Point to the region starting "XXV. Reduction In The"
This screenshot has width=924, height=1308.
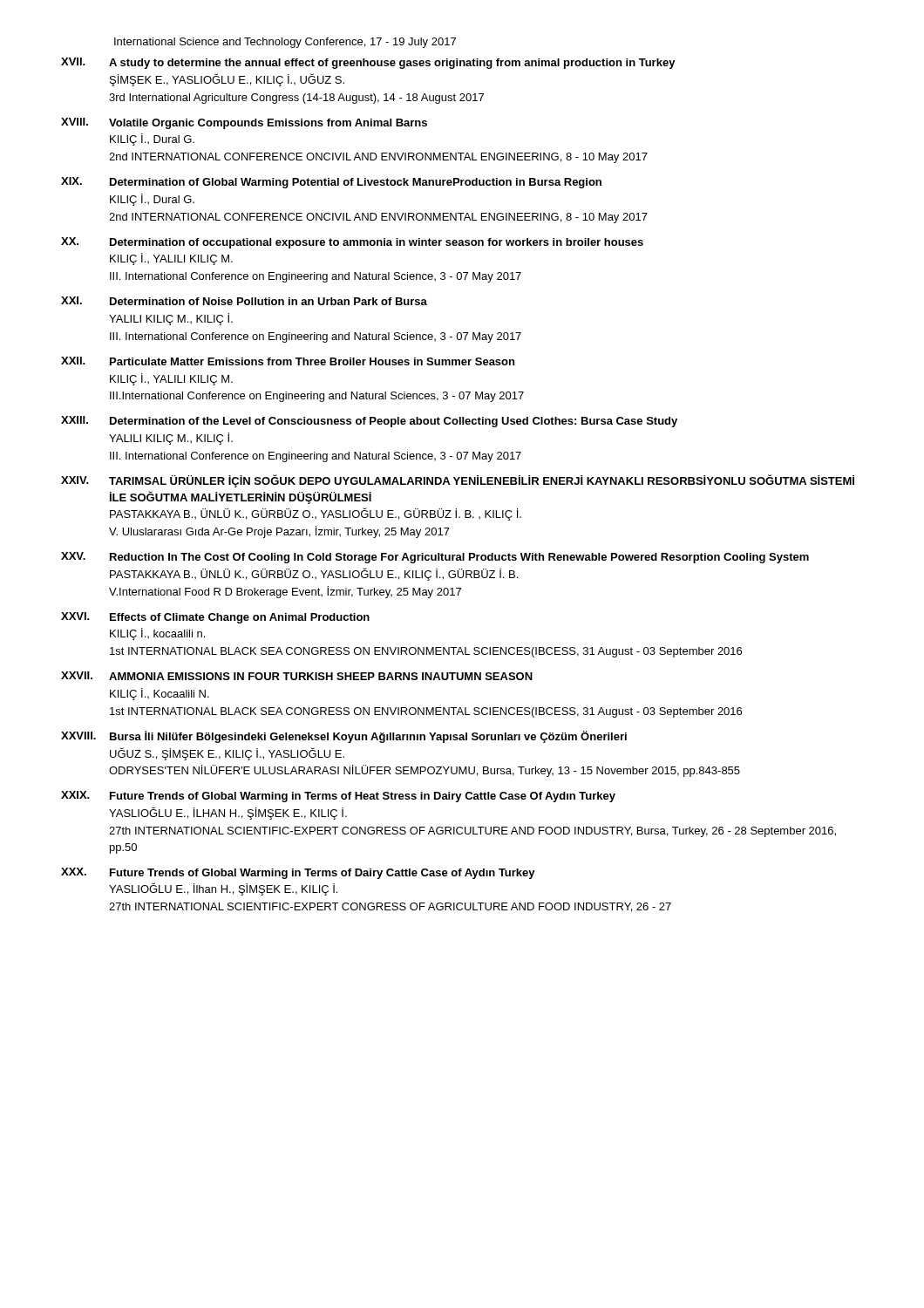point(462,575)
